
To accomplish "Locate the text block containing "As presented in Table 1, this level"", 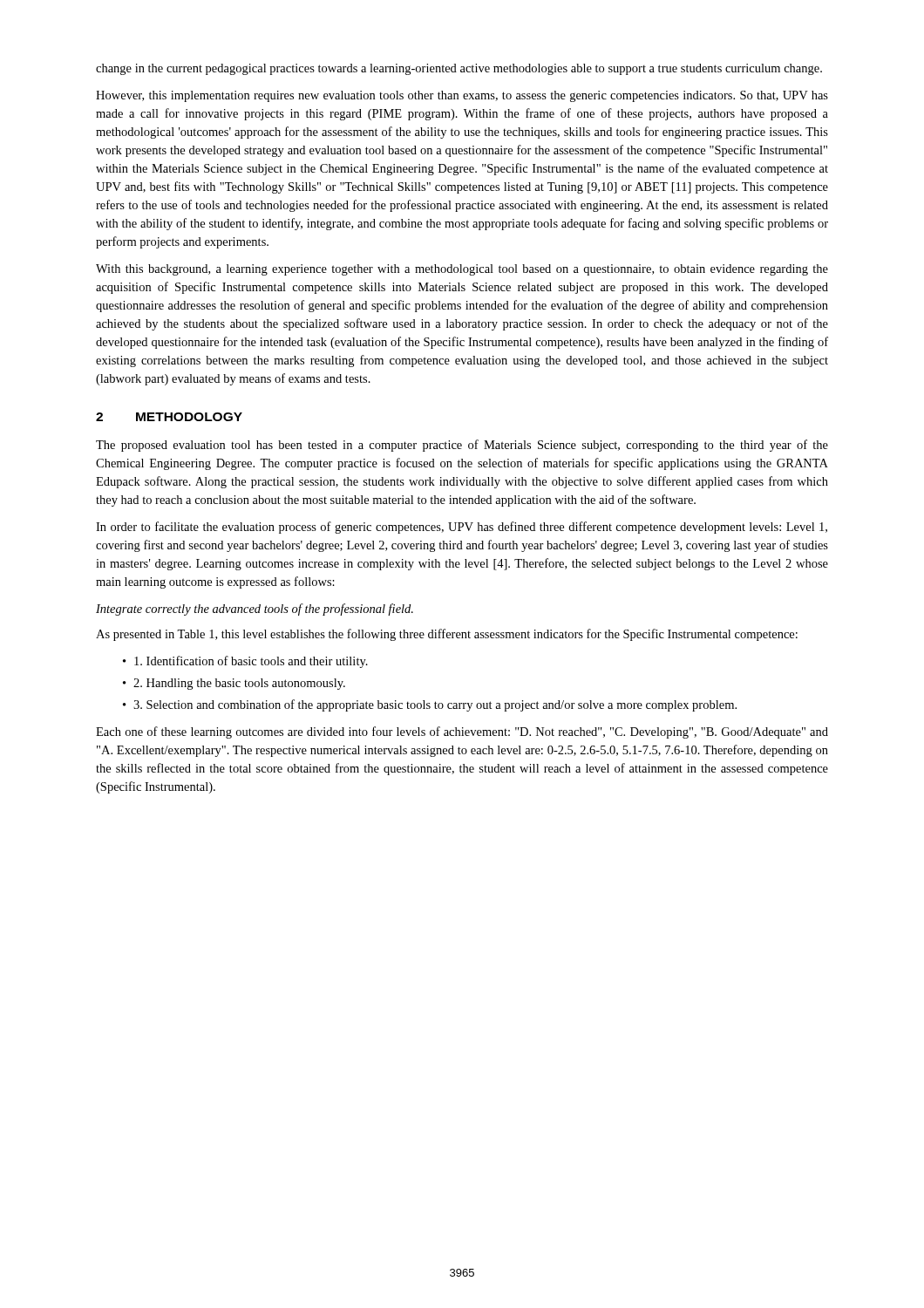I will click(462, 634).
